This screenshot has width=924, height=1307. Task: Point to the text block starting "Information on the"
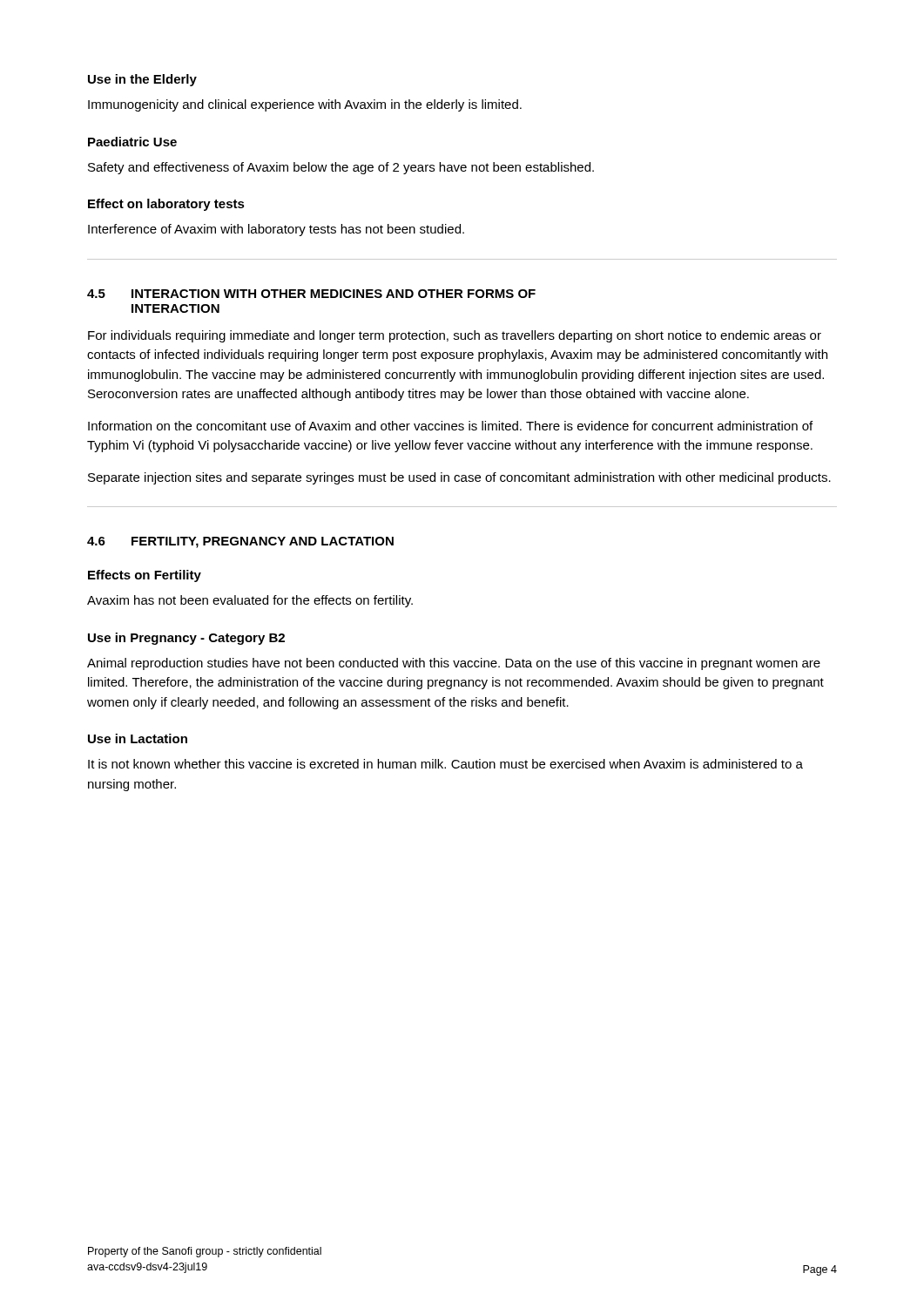click(x=450, y=435)
